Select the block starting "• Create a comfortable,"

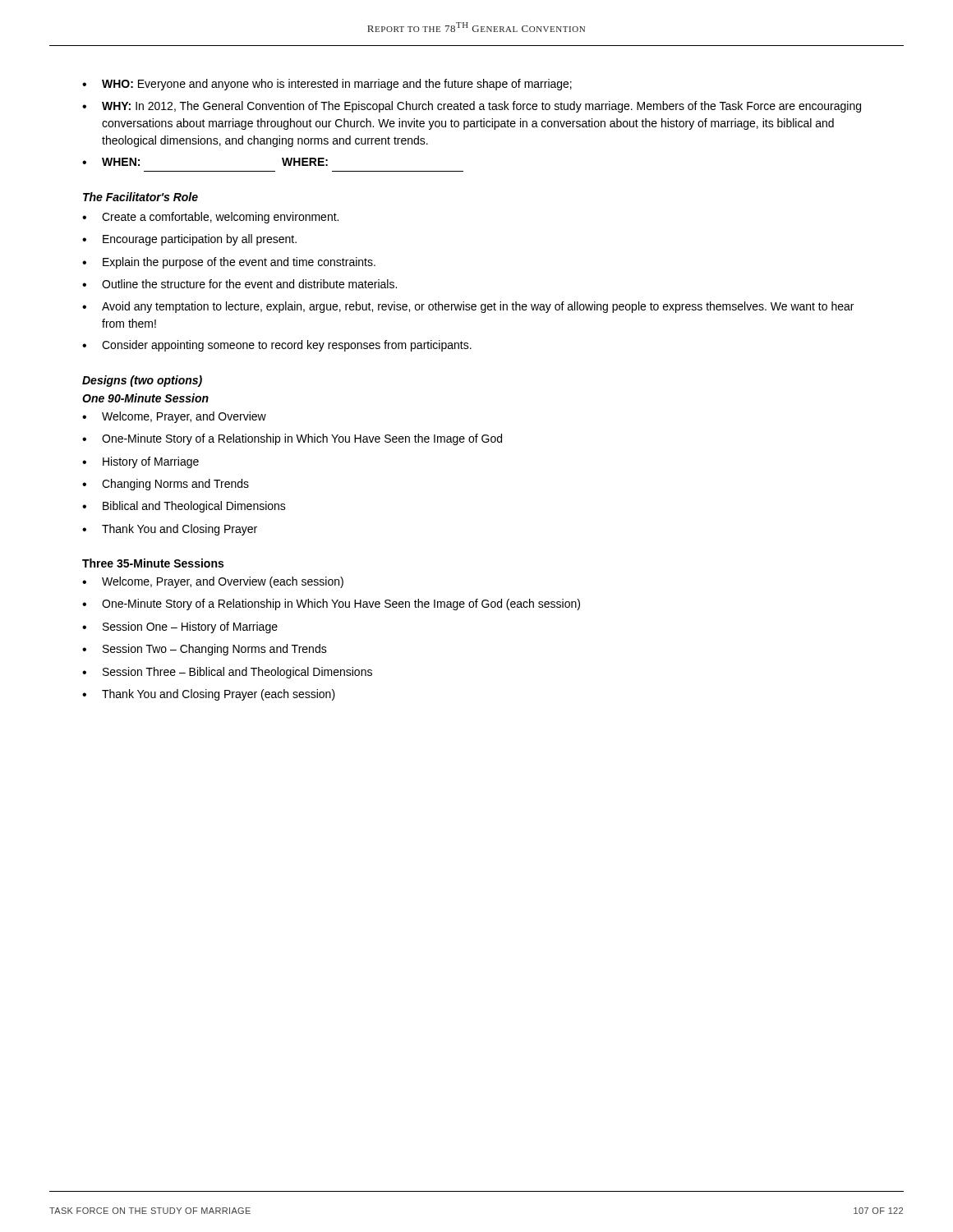(210, 218)
